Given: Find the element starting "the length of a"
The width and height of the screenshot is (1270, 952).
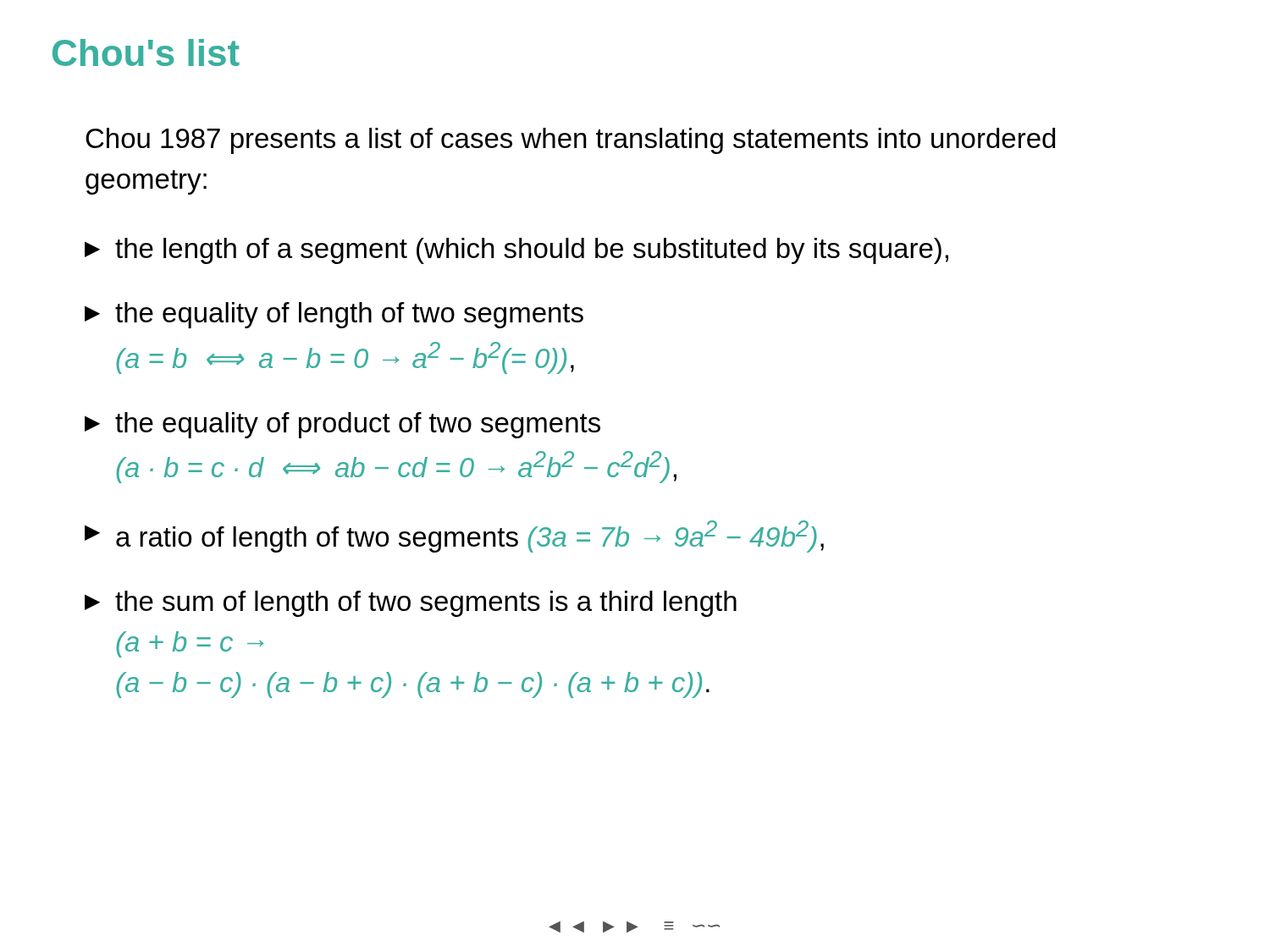Looking at the screenshot, I should (x=644, y=249).
